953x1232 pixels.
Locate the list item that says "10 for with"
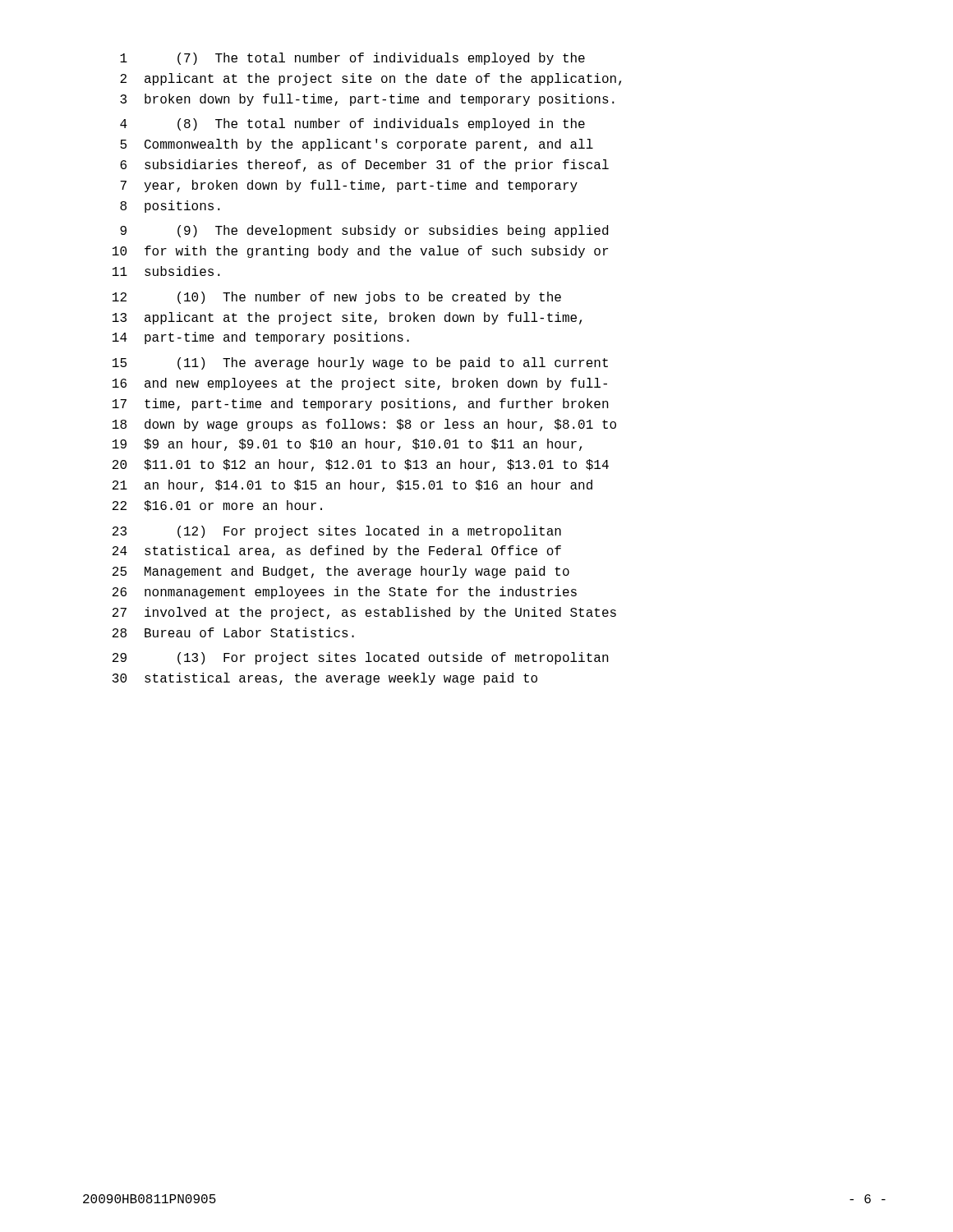(485, 253)
